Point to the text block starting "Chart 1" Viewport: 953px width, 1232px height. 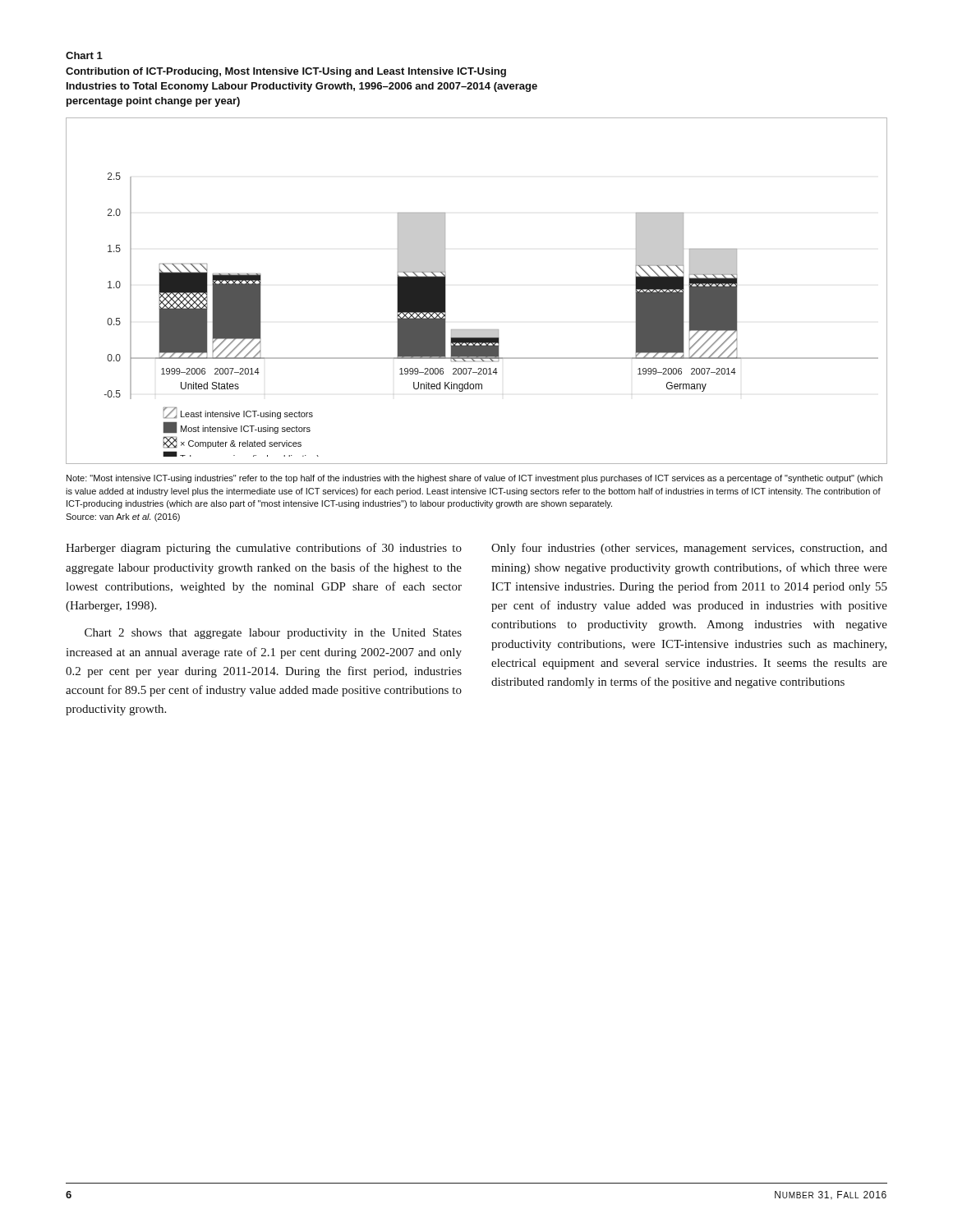(84, 55)
